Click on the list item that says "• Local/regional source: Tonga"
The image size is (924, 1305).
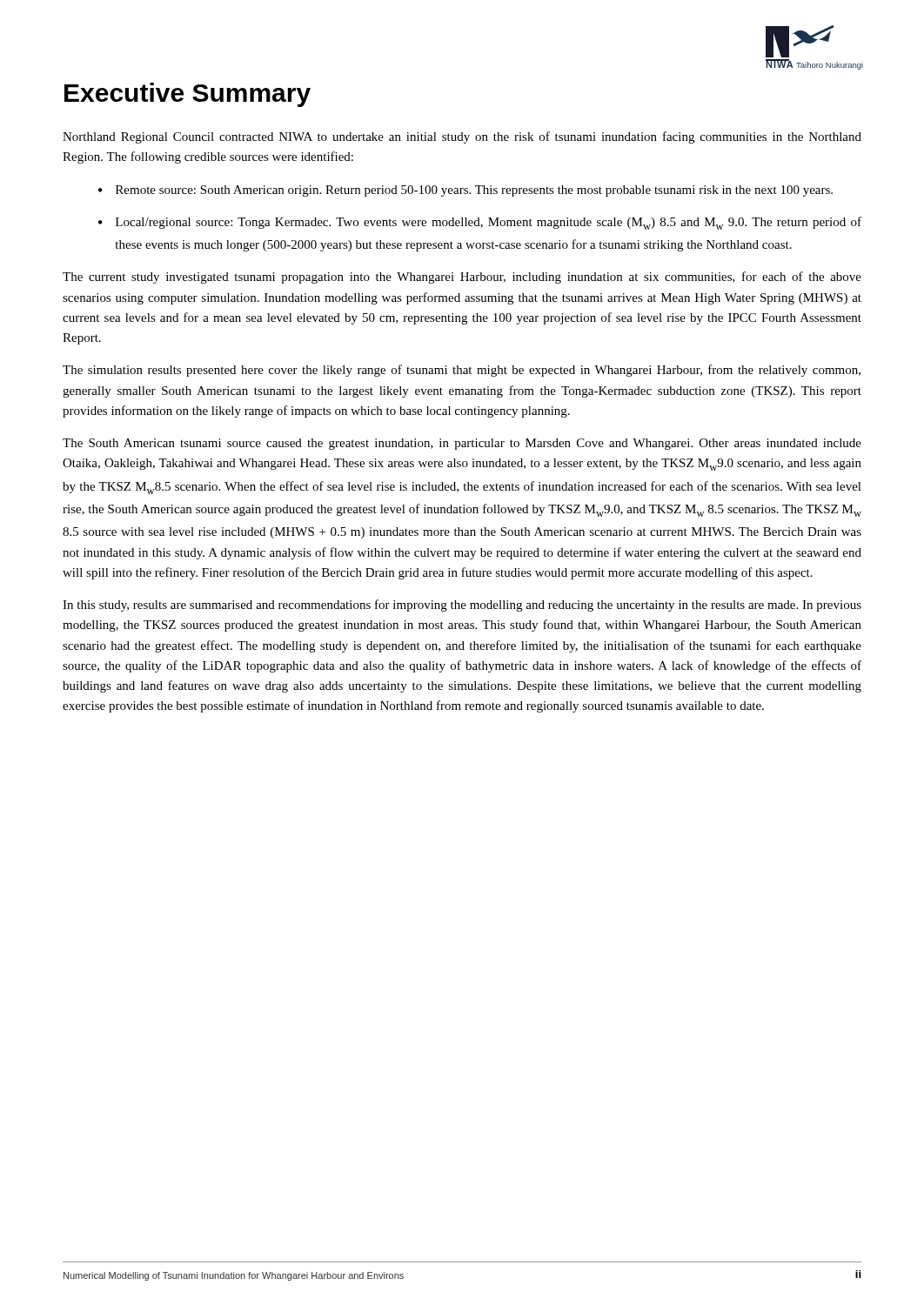pyautogui.click(x=479, y=234)
